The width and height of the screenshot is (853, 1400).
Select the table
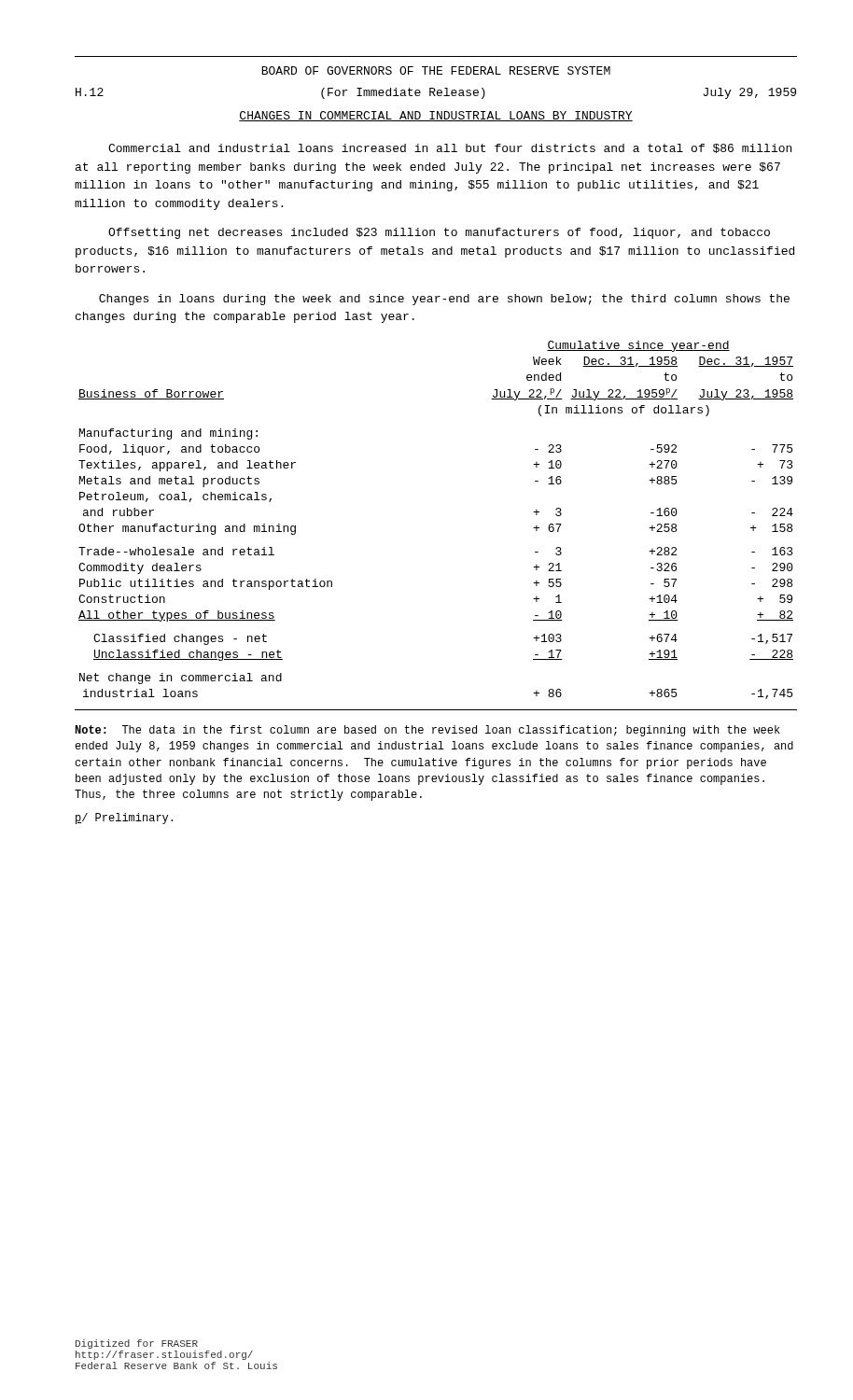(436, 520)
